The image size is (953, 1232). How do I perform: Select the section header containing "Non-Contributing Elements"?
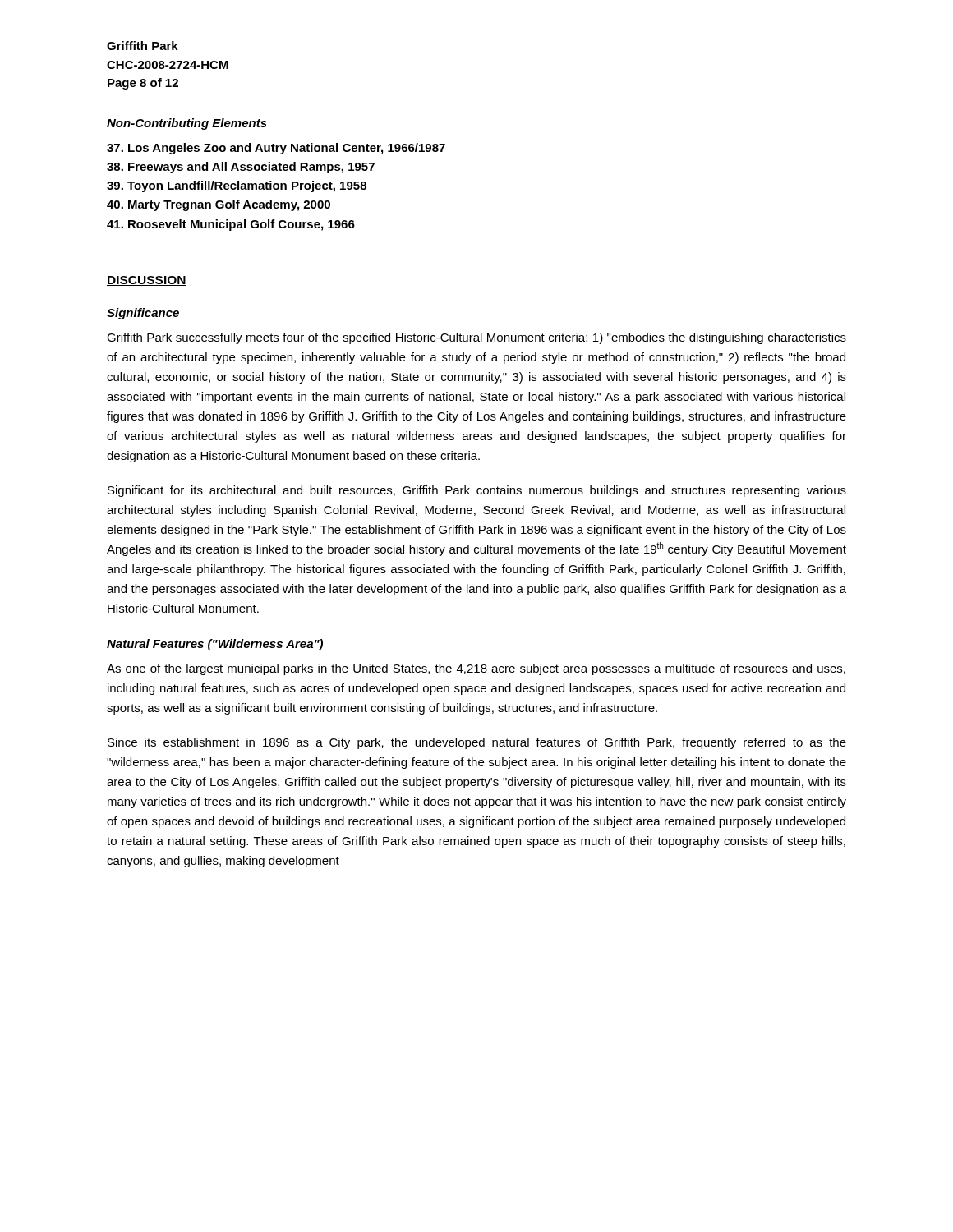[x=187, y=122]
